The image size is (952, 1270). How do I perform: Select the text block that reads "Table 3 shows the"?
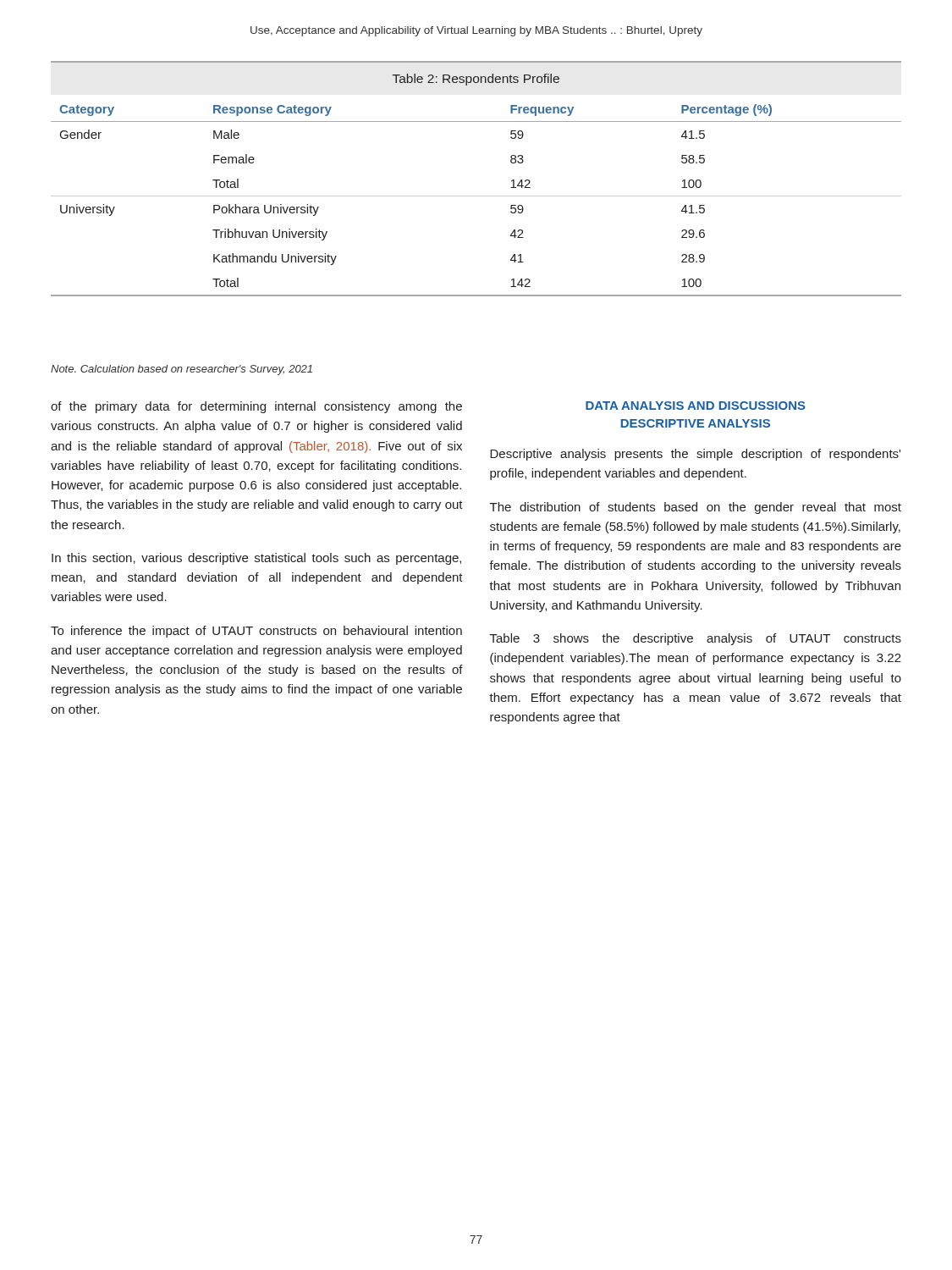point(695,677)
